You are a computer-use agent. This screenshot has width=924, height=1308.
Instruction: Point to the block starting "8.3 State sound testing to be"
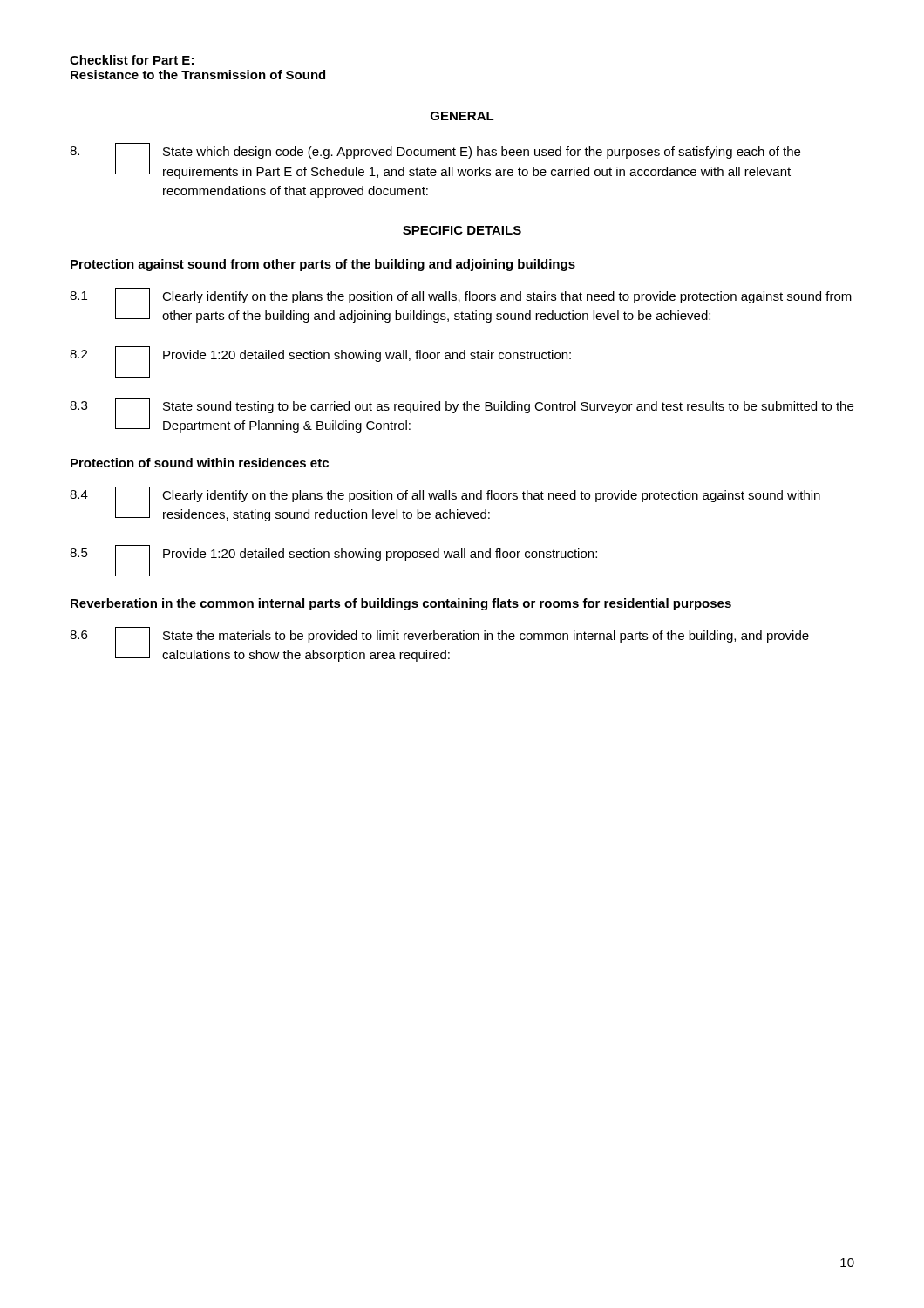[x=462, y=416]
